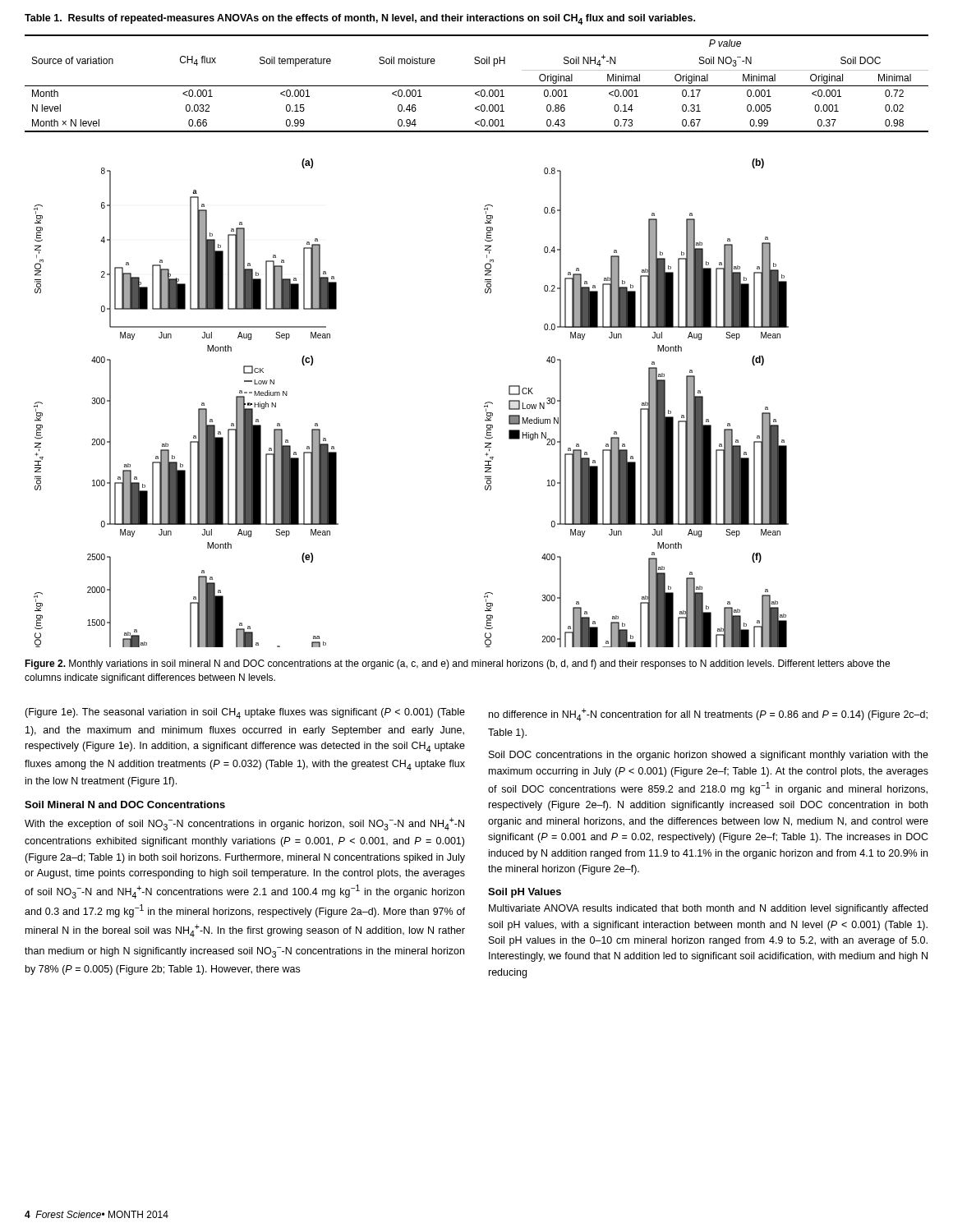The height and width of the screenshot is (1232, 953).
Task: Locate a table
Action: [476, 84]
